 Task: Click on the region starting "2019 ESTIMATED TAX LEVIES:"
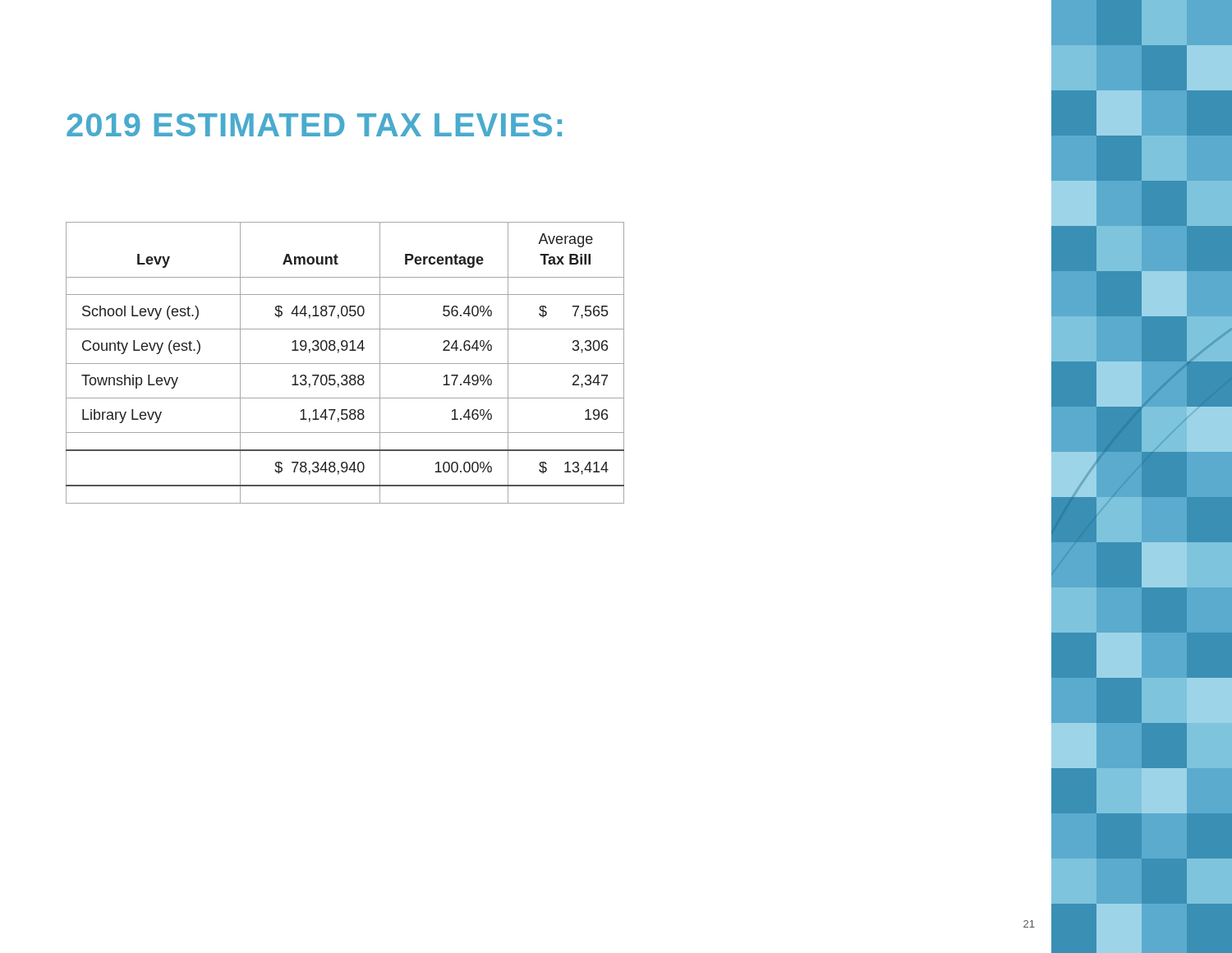(x=316, y=125)
